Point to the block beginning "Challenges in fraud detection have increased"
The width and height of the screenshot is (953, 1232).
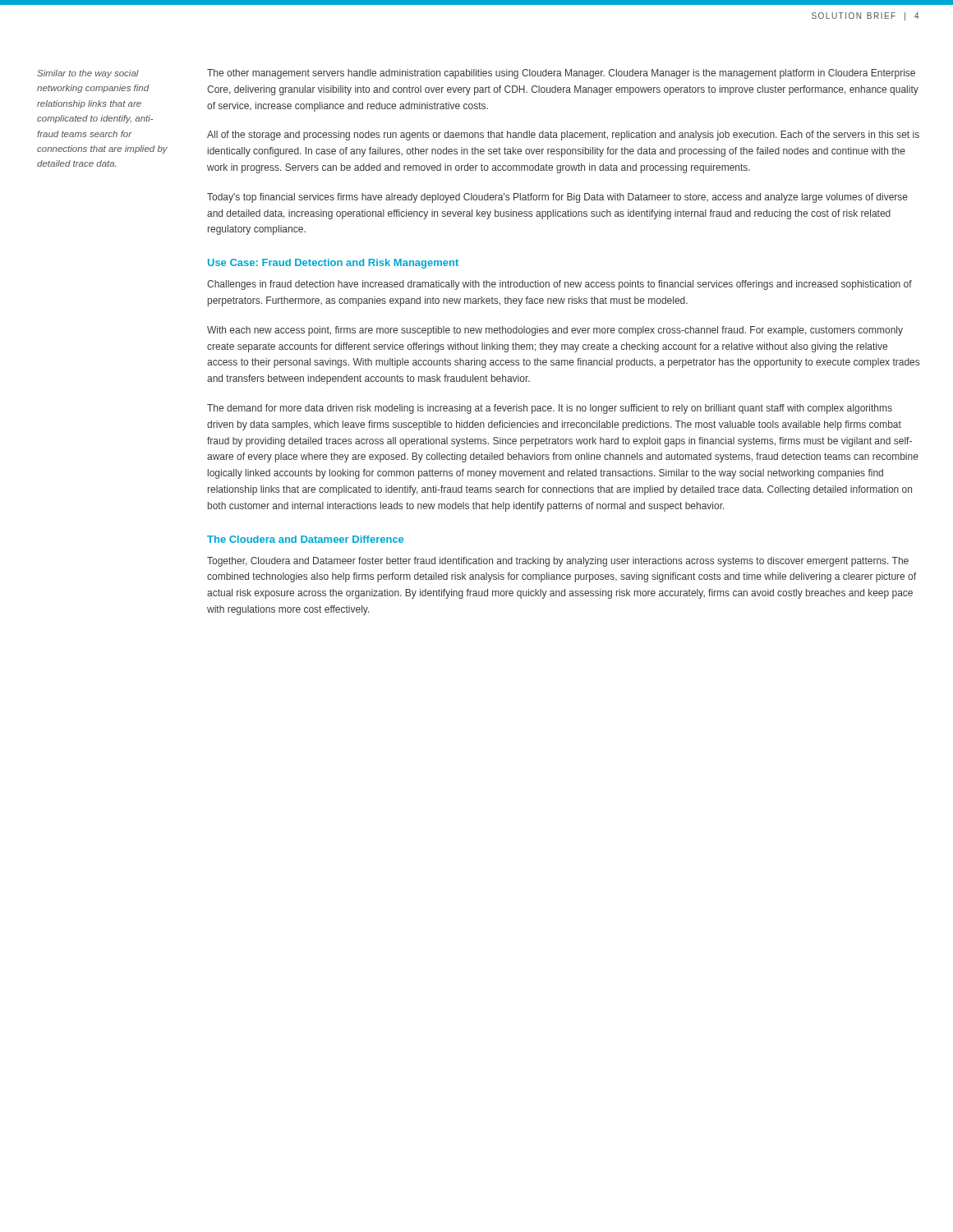click(x=559, y=292)
